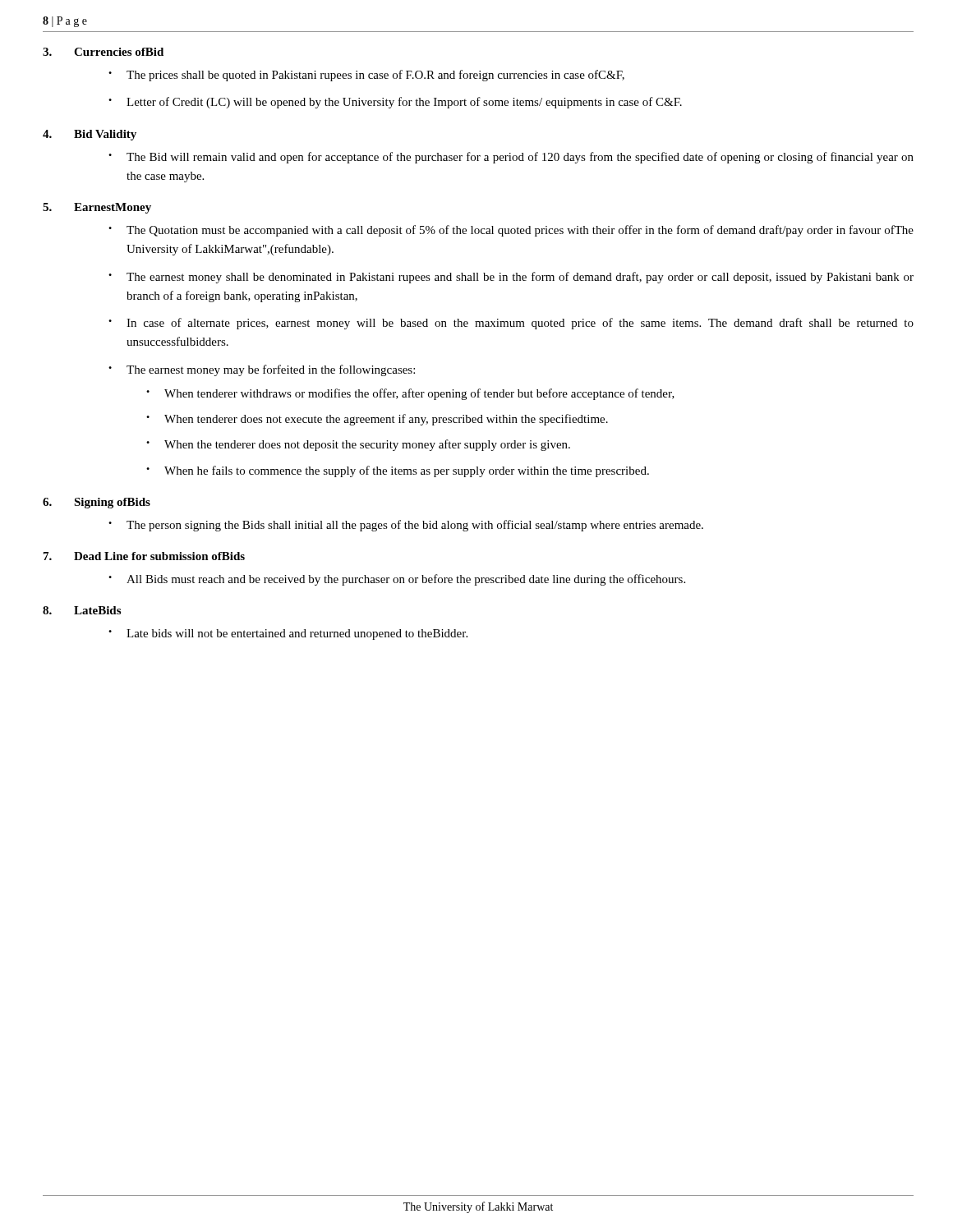Screen dimensions: 1232x953
Task: Locate the text "8. LateBids"
Action: pyautogui.click(x=82, y=611)
